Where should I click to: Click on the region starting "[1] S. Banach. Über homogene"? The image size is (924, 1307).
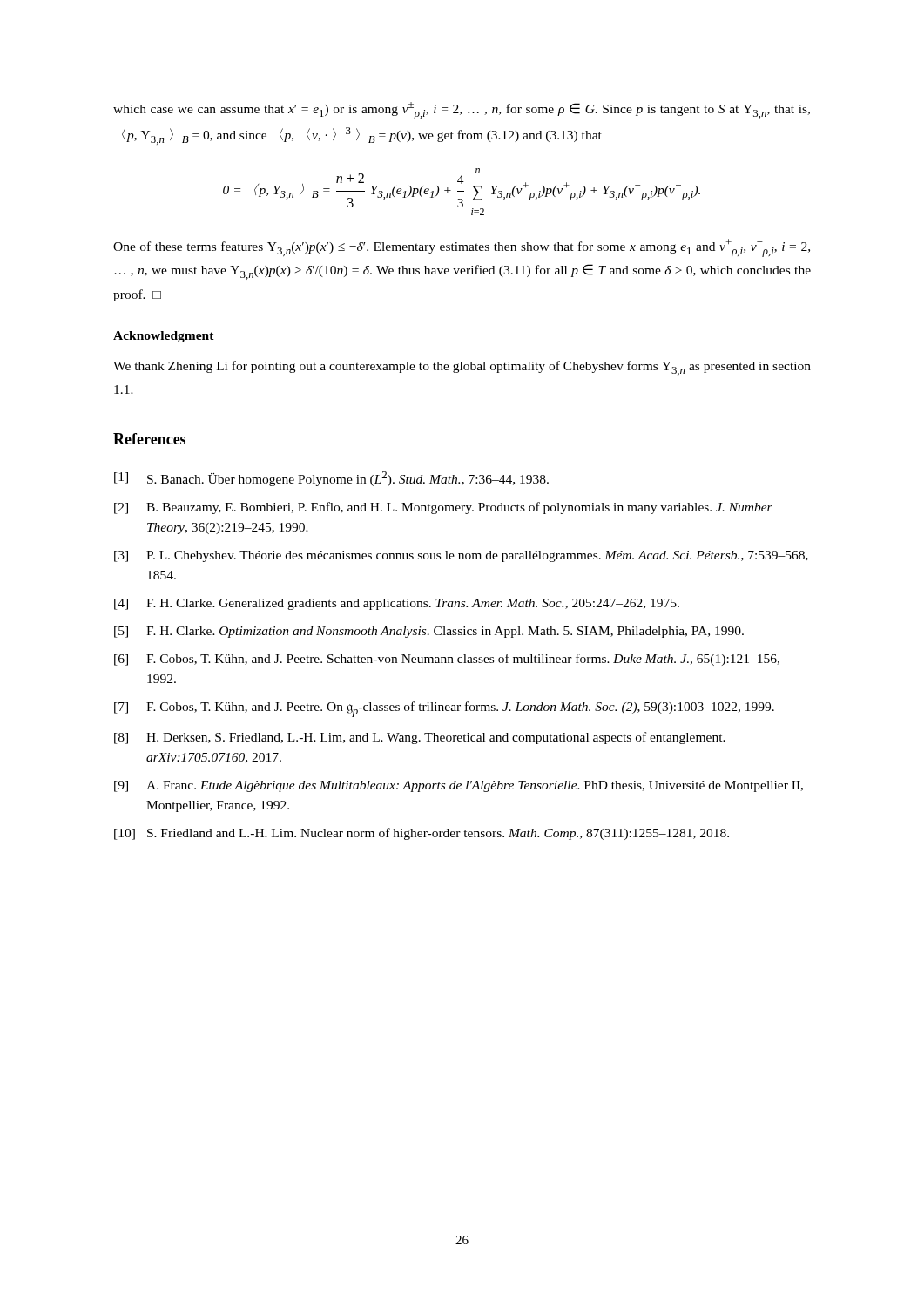[462, 478]
